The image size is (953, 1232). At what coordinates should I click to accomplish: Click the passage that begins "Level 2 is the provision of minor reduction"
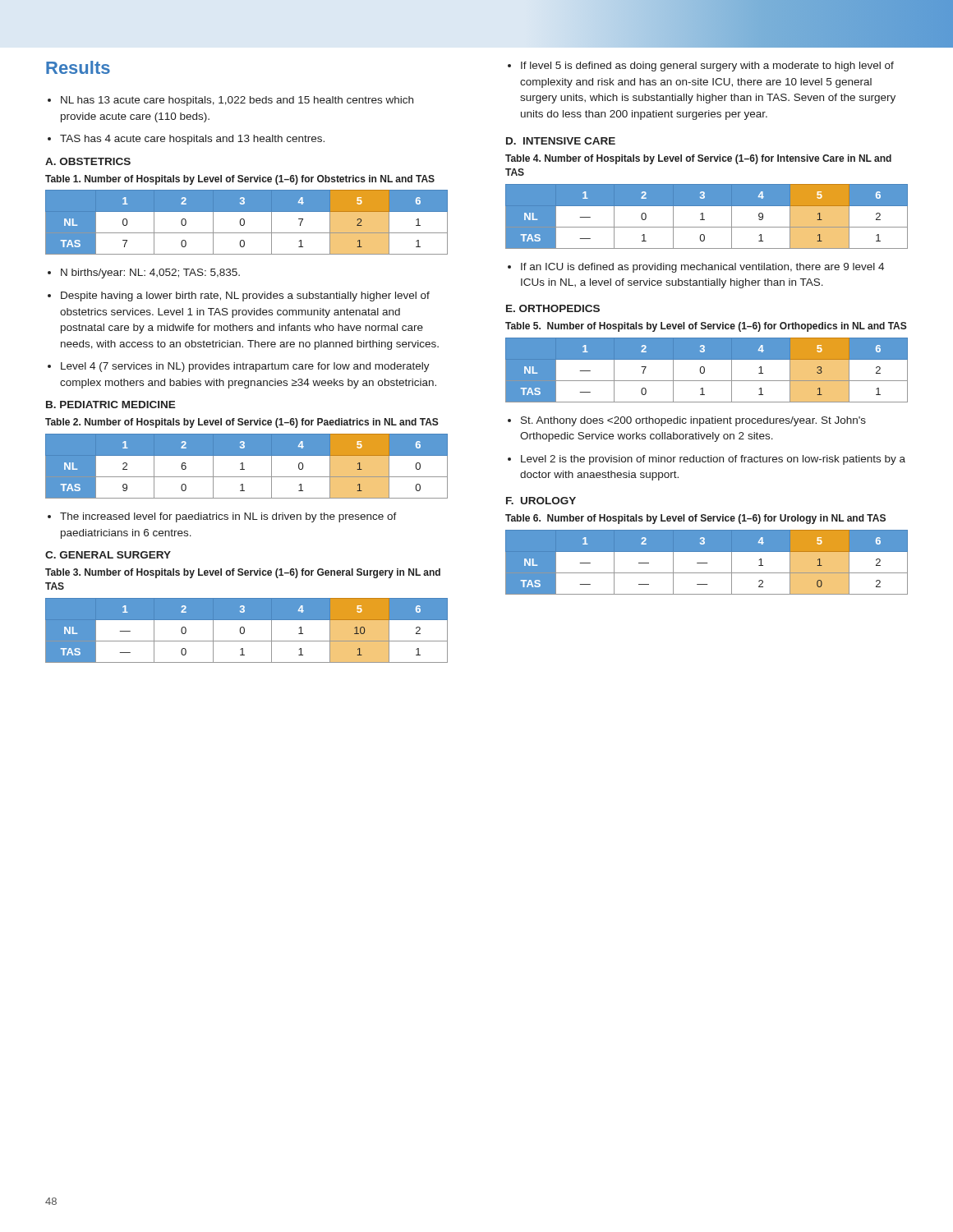coord(714,467)
